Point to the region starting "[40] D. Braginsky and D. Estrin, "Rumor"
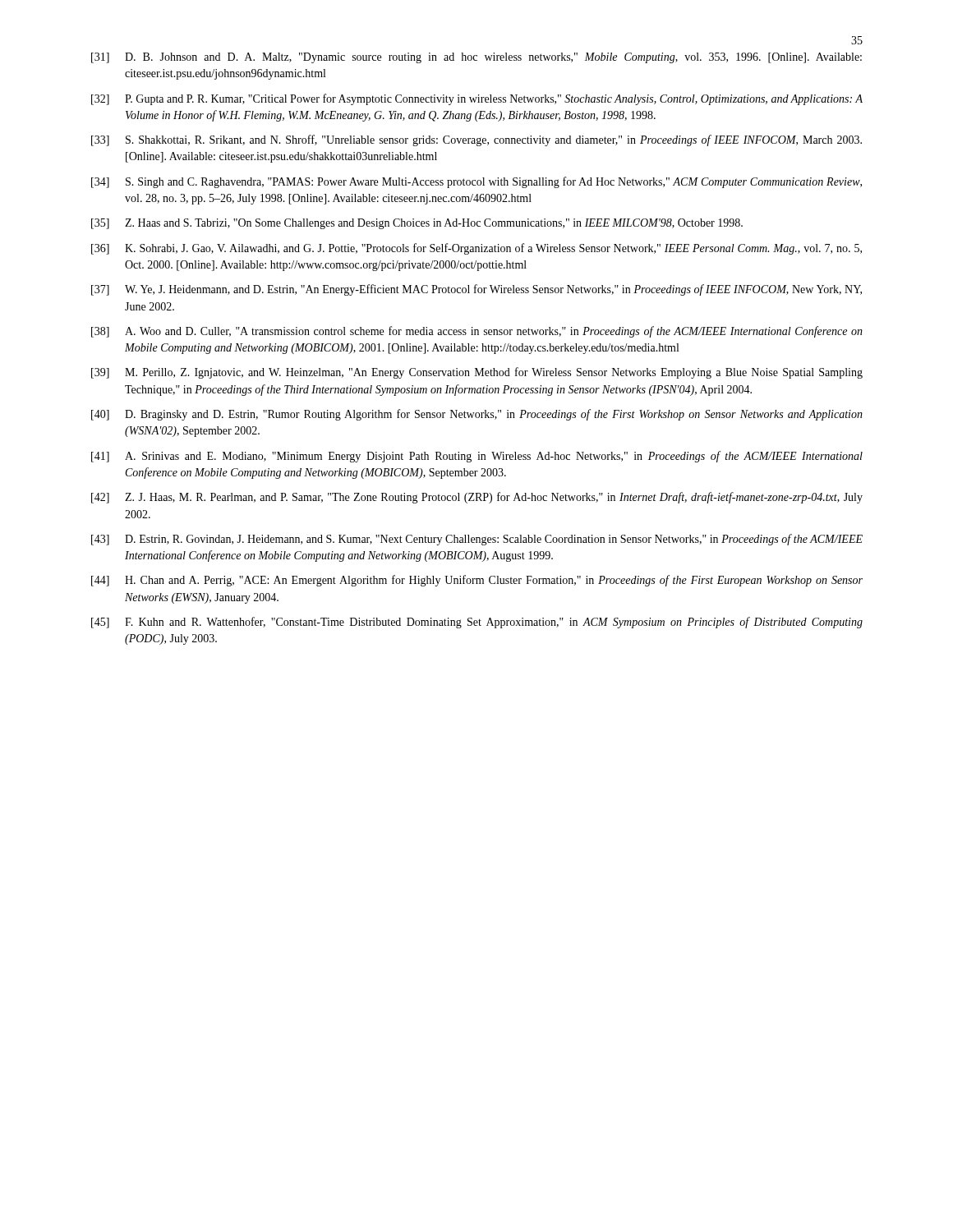The width and height of the screenshot is (953, 1232). [476, 423]
